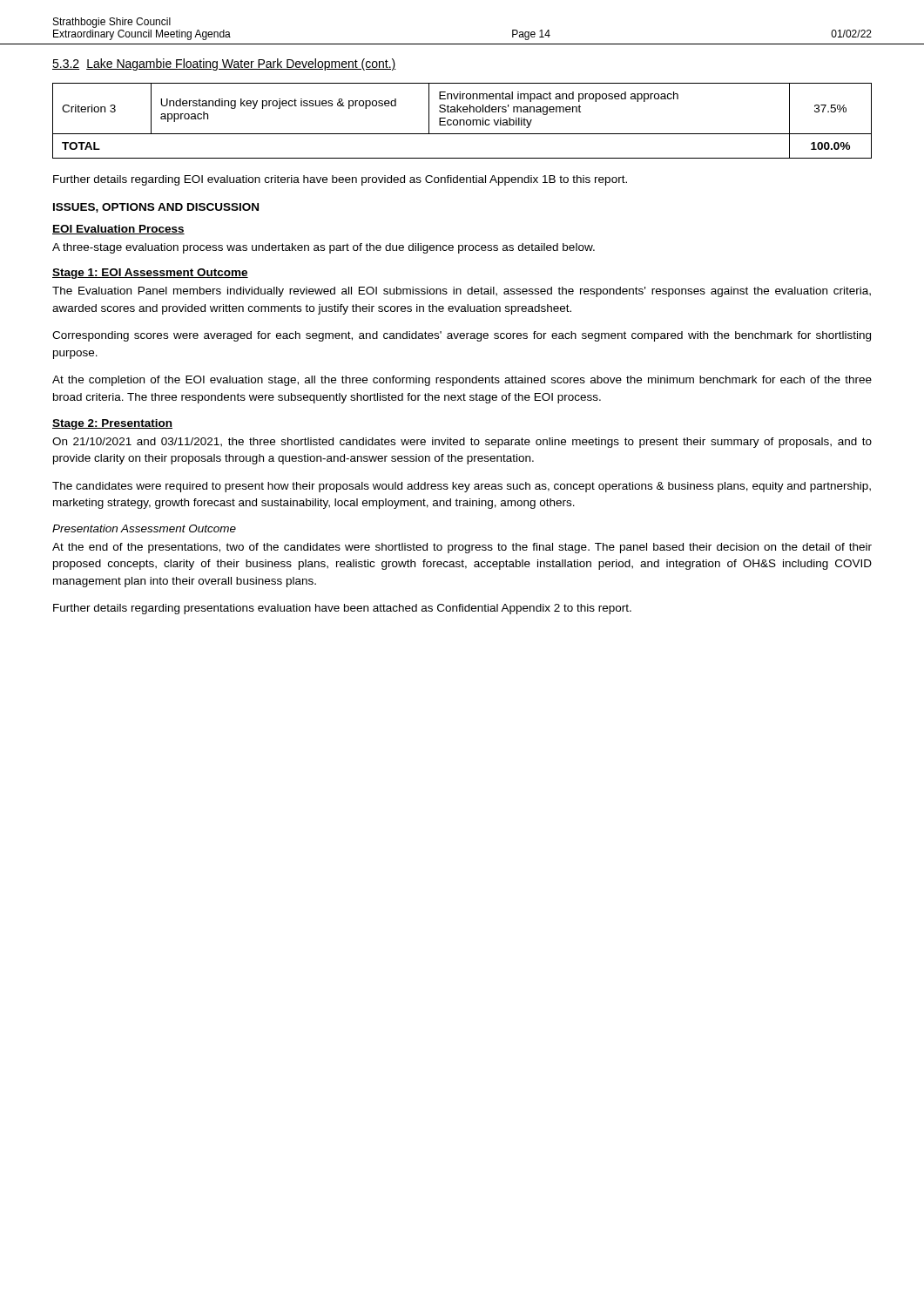Find the block on this page that starts "The Evaluation Panel members individually"
Screen dimensions: 1307x924
(462, 299)
